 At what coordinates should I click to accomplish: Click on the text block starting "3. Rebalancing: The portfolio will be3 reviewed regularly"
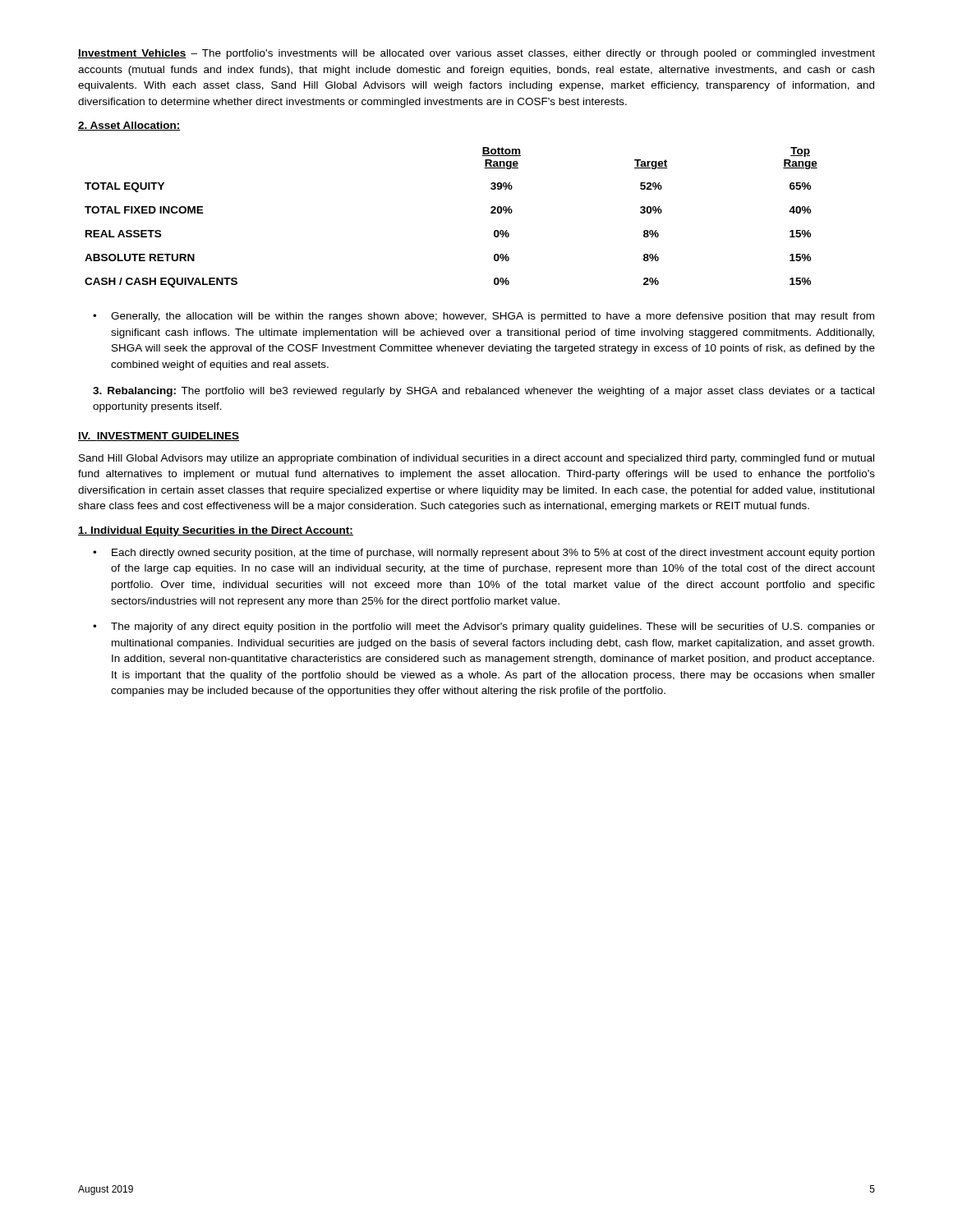484,398
